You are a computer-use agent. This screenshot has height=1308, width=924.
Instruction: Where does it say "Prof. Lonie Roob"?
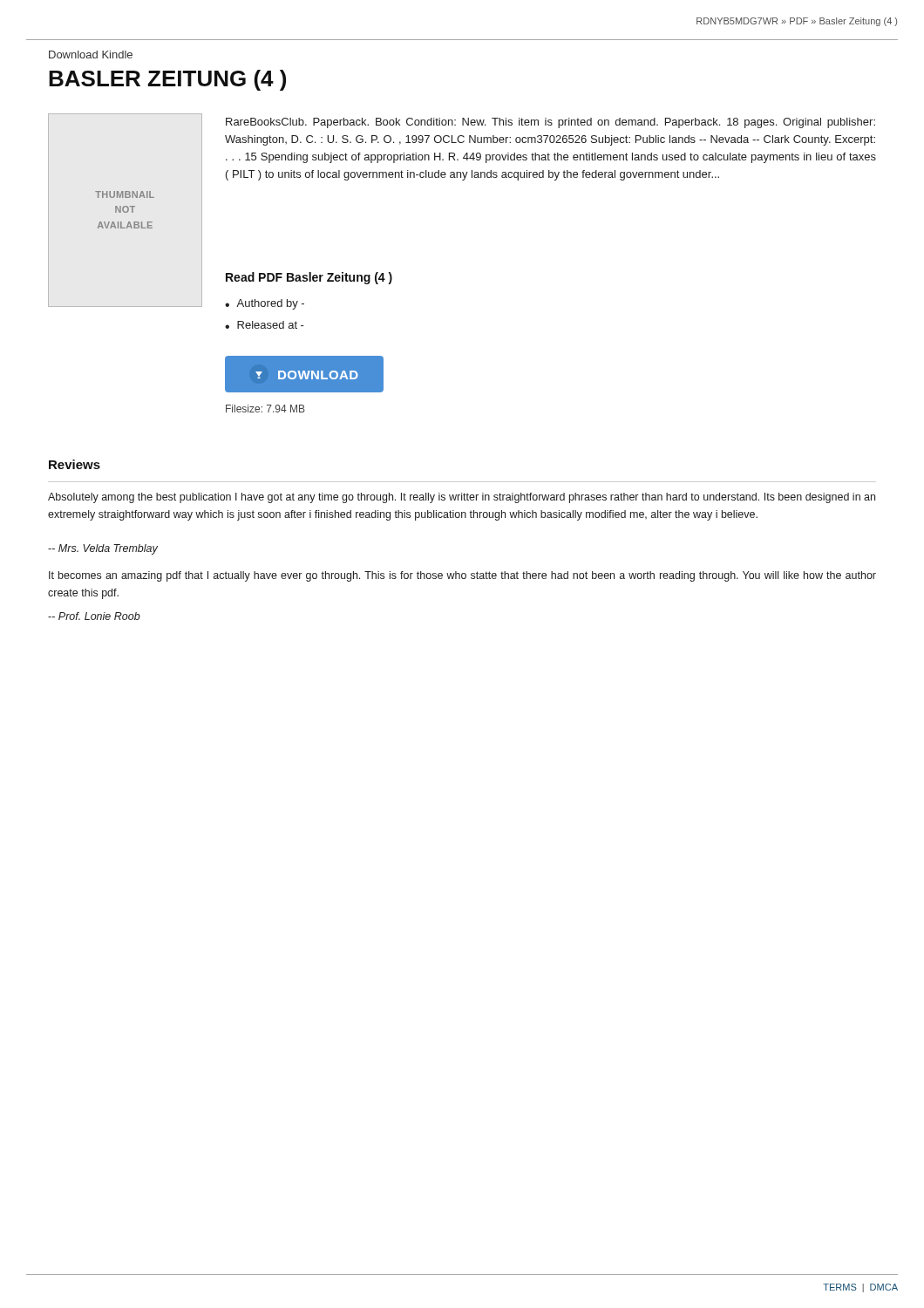pyautogui.click(x=94, y=617)
